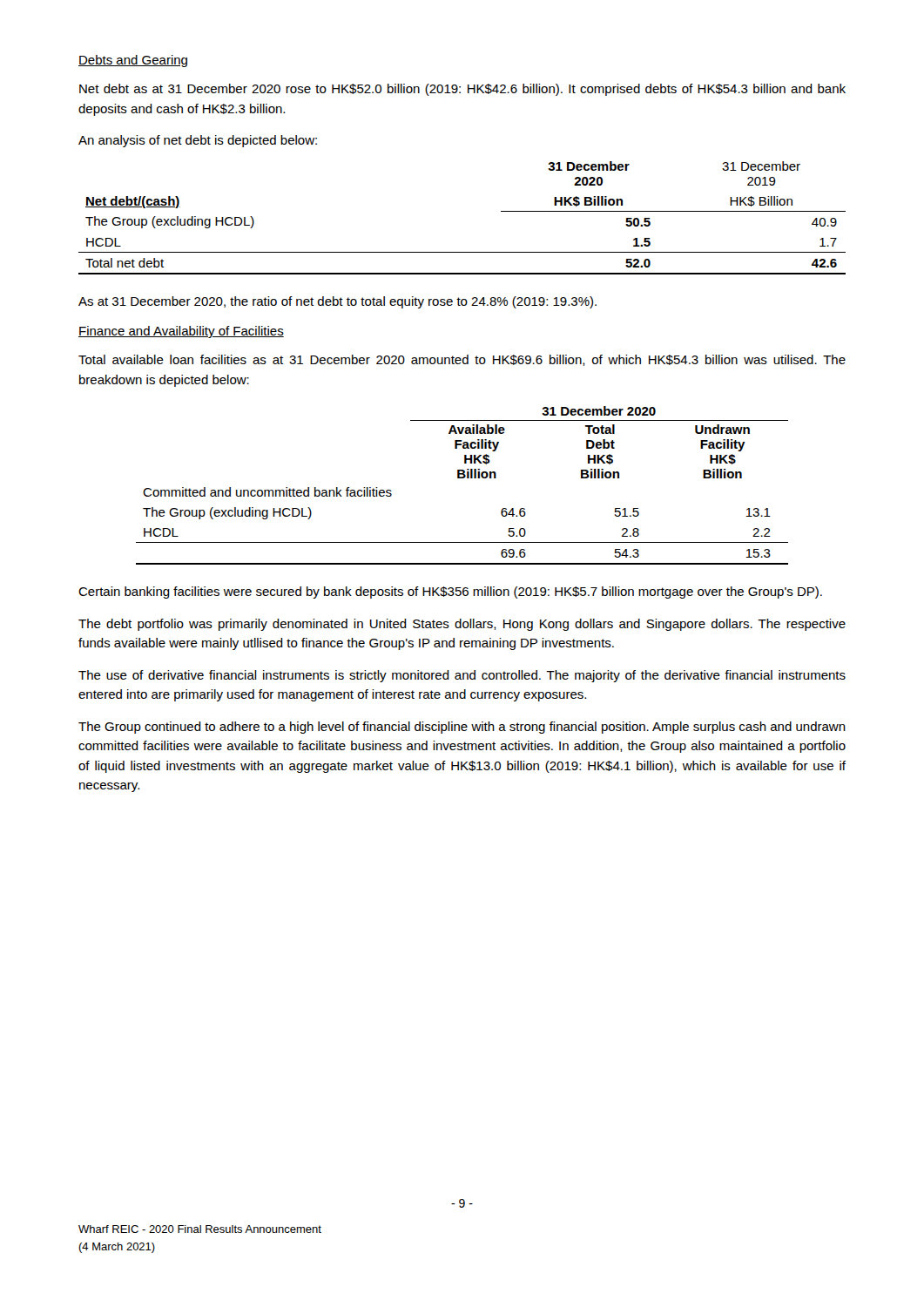
Task: Point to the passage starting "As at 31 December 2020,"
Action: pyautogui.click(x=338, y=301)
